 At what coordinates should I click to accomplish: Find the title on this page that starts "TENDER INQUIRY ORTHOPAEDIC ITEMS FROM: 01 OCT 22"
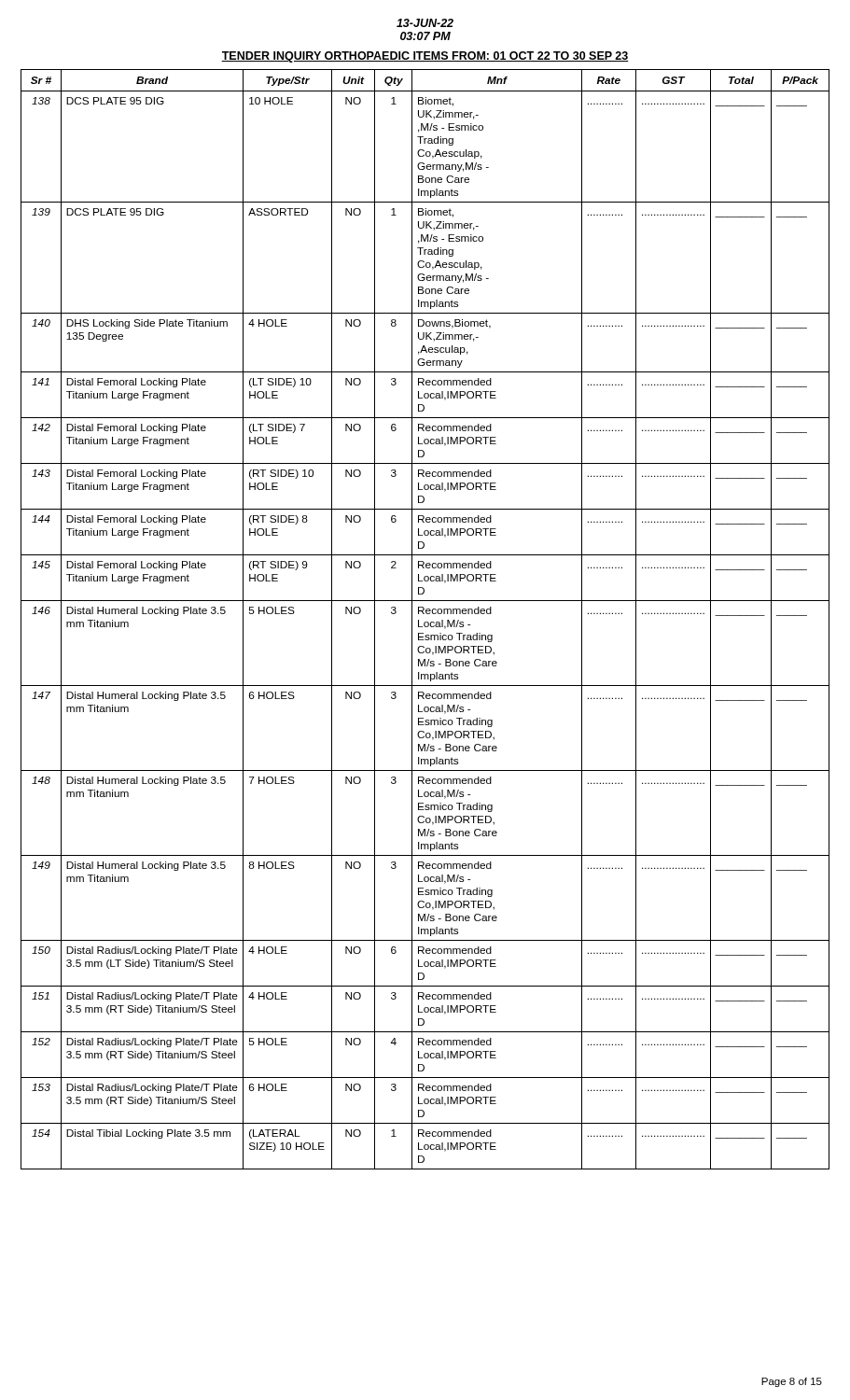point(425,56)
